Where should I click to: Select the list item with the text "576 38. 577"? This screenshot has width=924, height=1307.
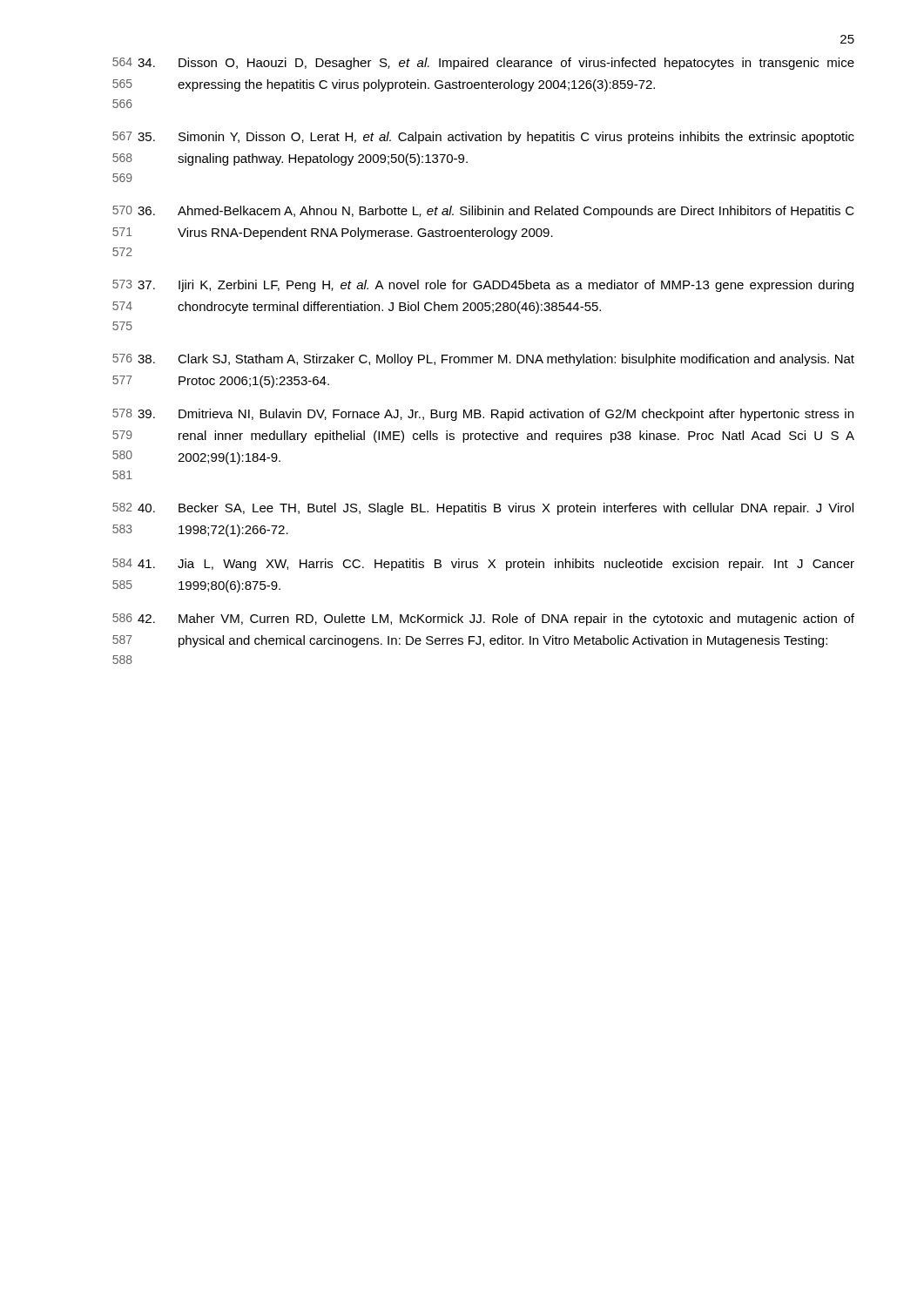(x=471, y=370)
